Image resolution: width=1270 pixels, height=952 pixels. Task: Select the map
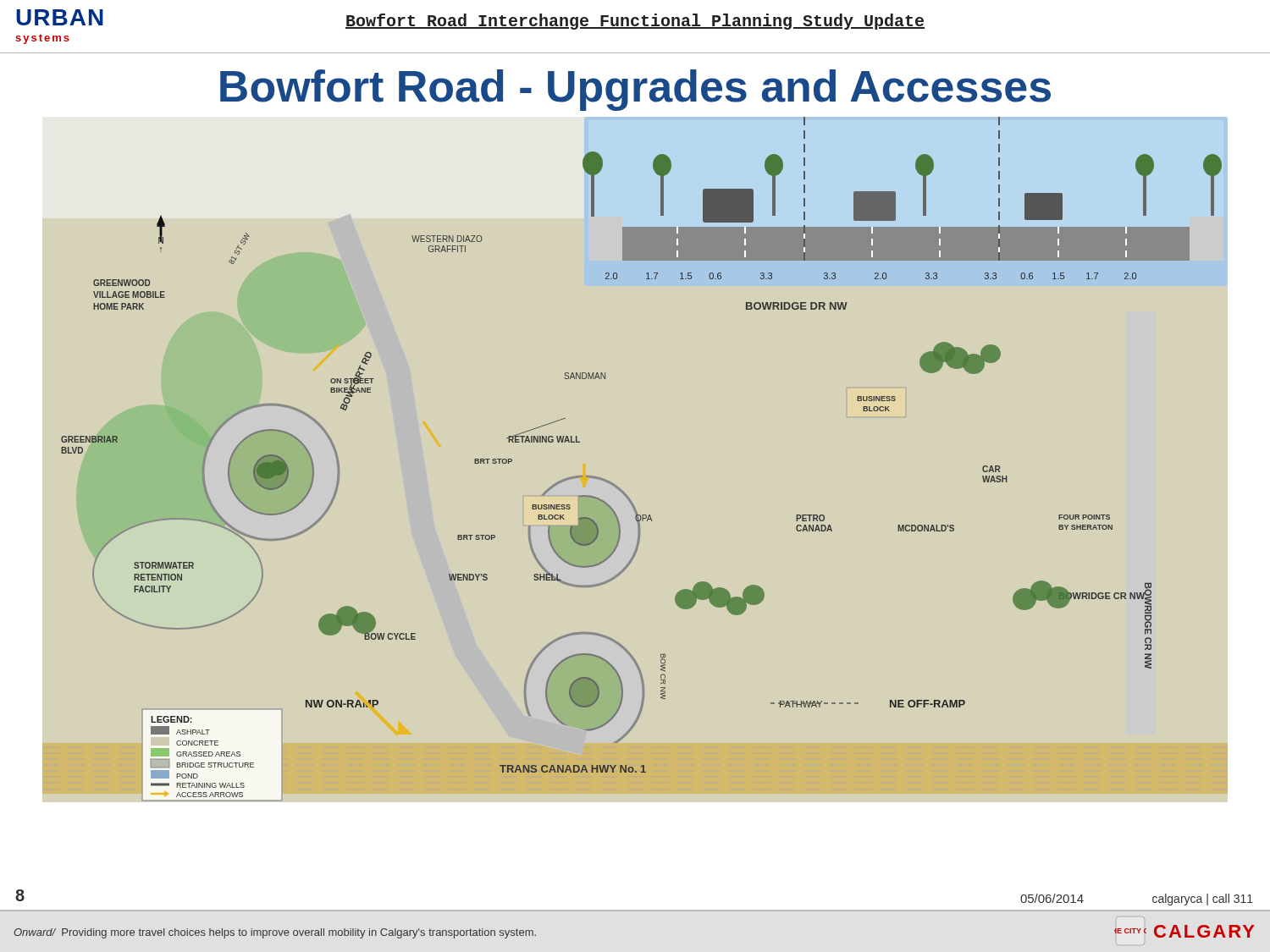coord(635,460)
